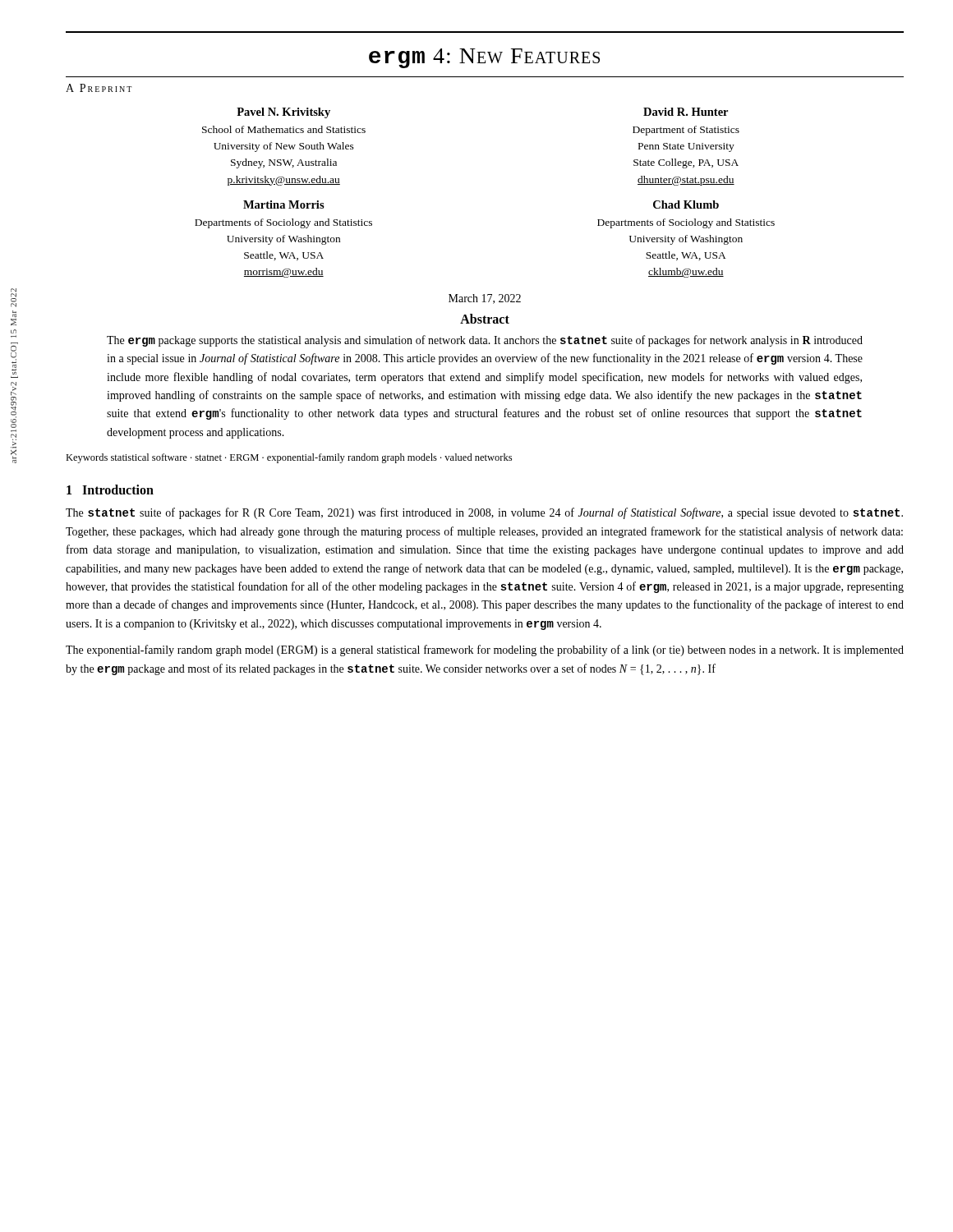The height and width of the screenshot is (1232, 953).
Task: Locate the block of text that opens with "David R. Hunter Department of Statistics Penn"
Action: [686, 146]
